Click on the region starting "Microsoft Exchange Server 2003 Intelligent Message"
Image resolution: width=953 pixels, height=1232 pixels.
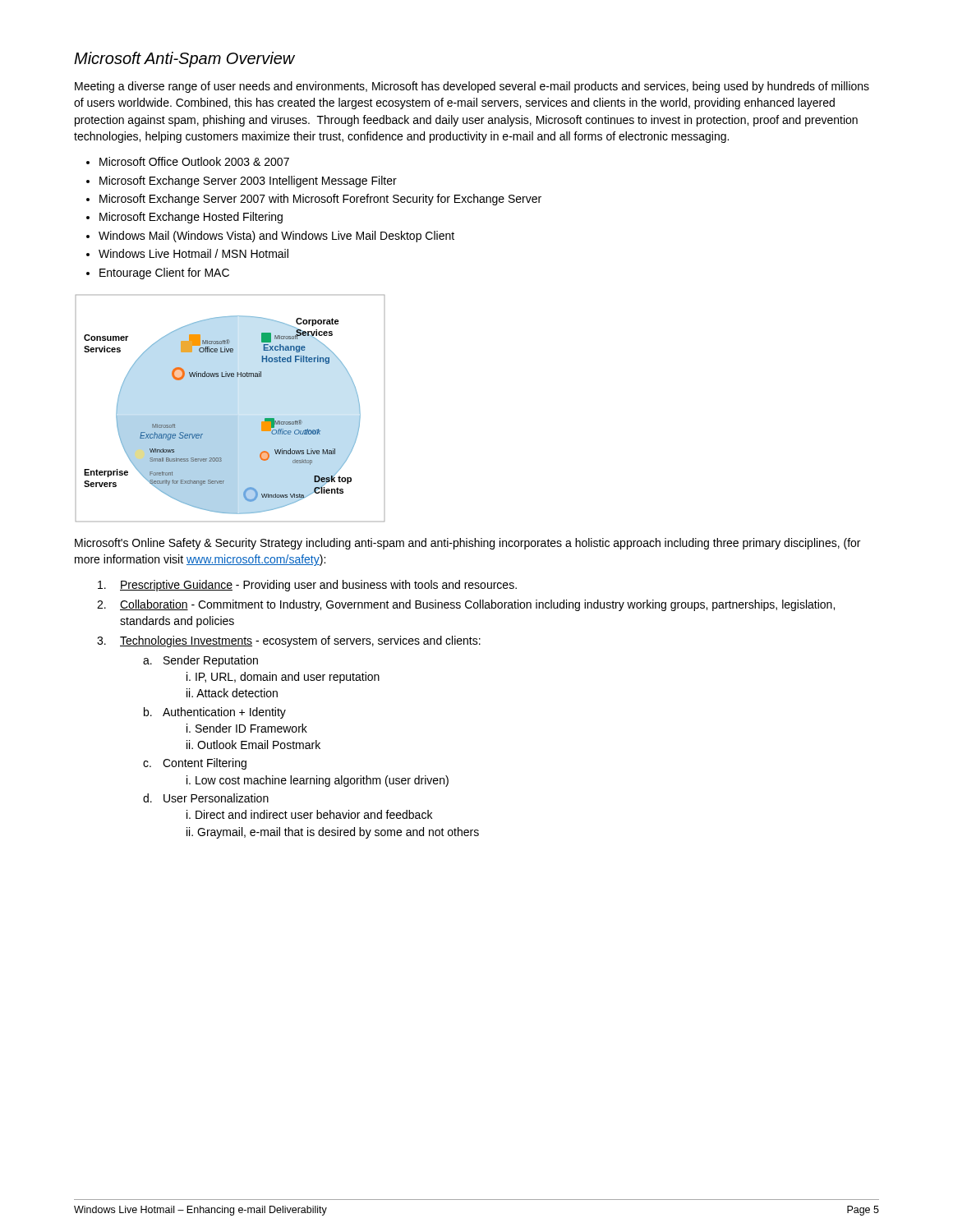[x=248, y=182]
